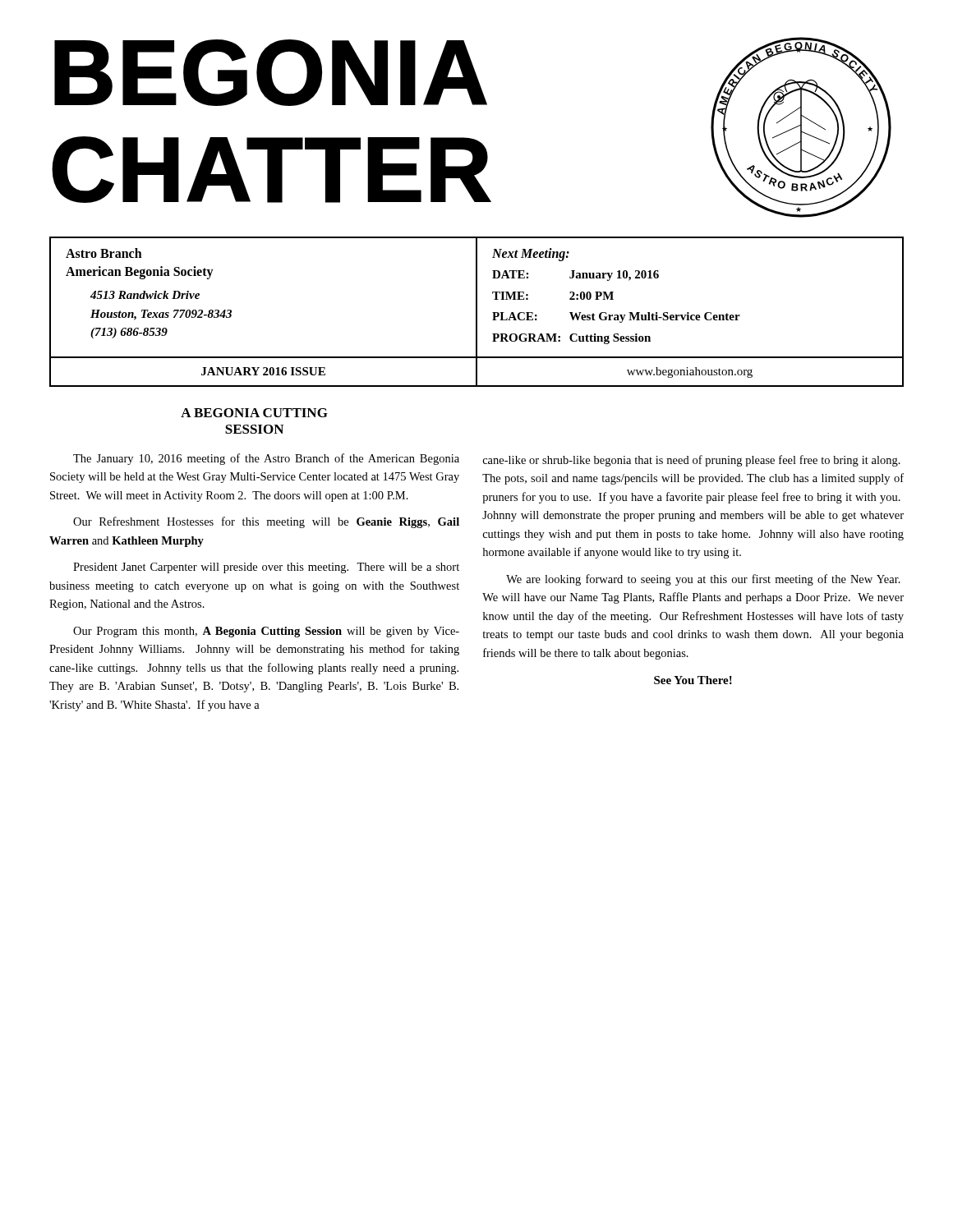Locate the logo

coord(801,127)
